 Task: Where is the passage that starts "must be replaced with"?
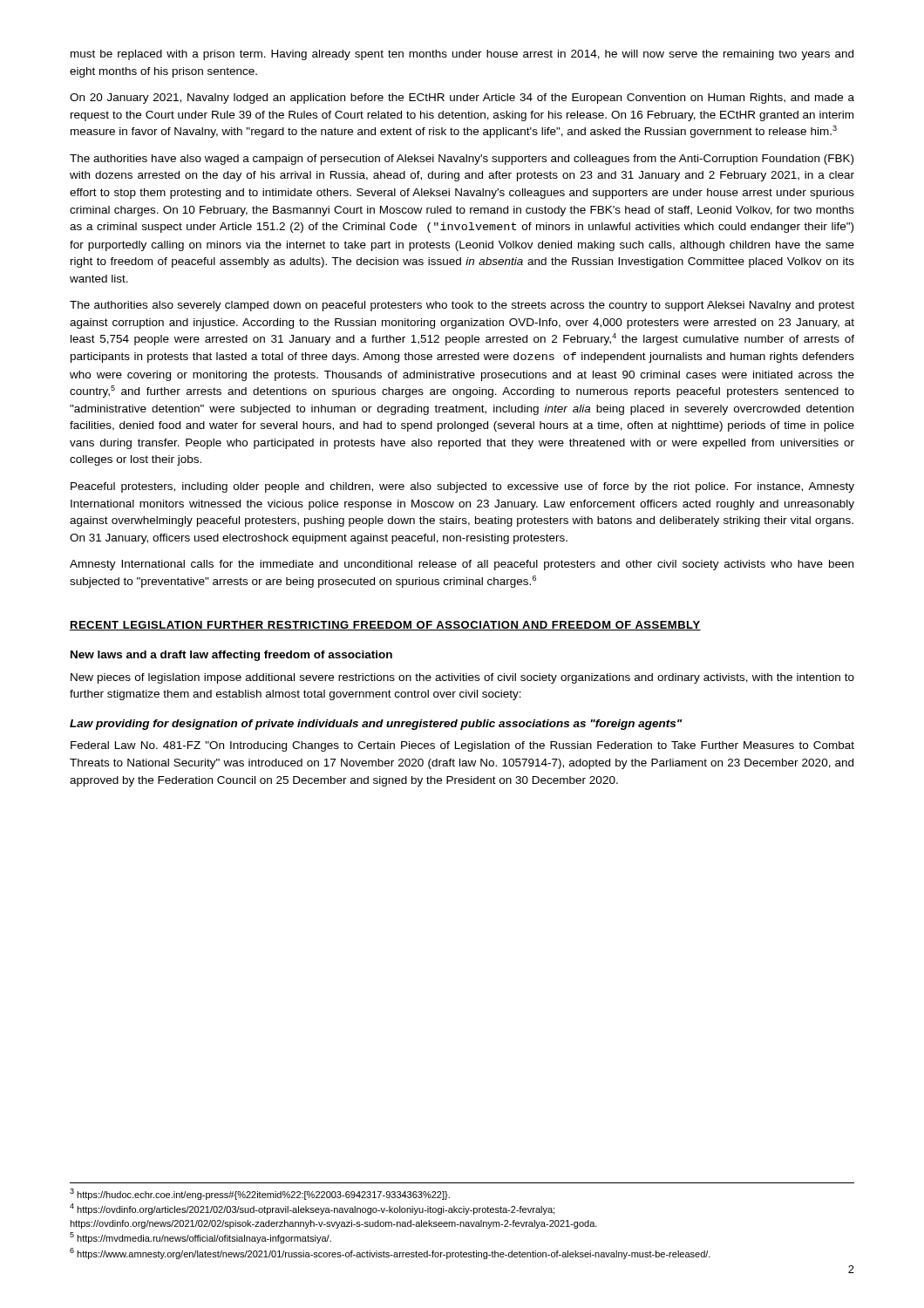462,62
